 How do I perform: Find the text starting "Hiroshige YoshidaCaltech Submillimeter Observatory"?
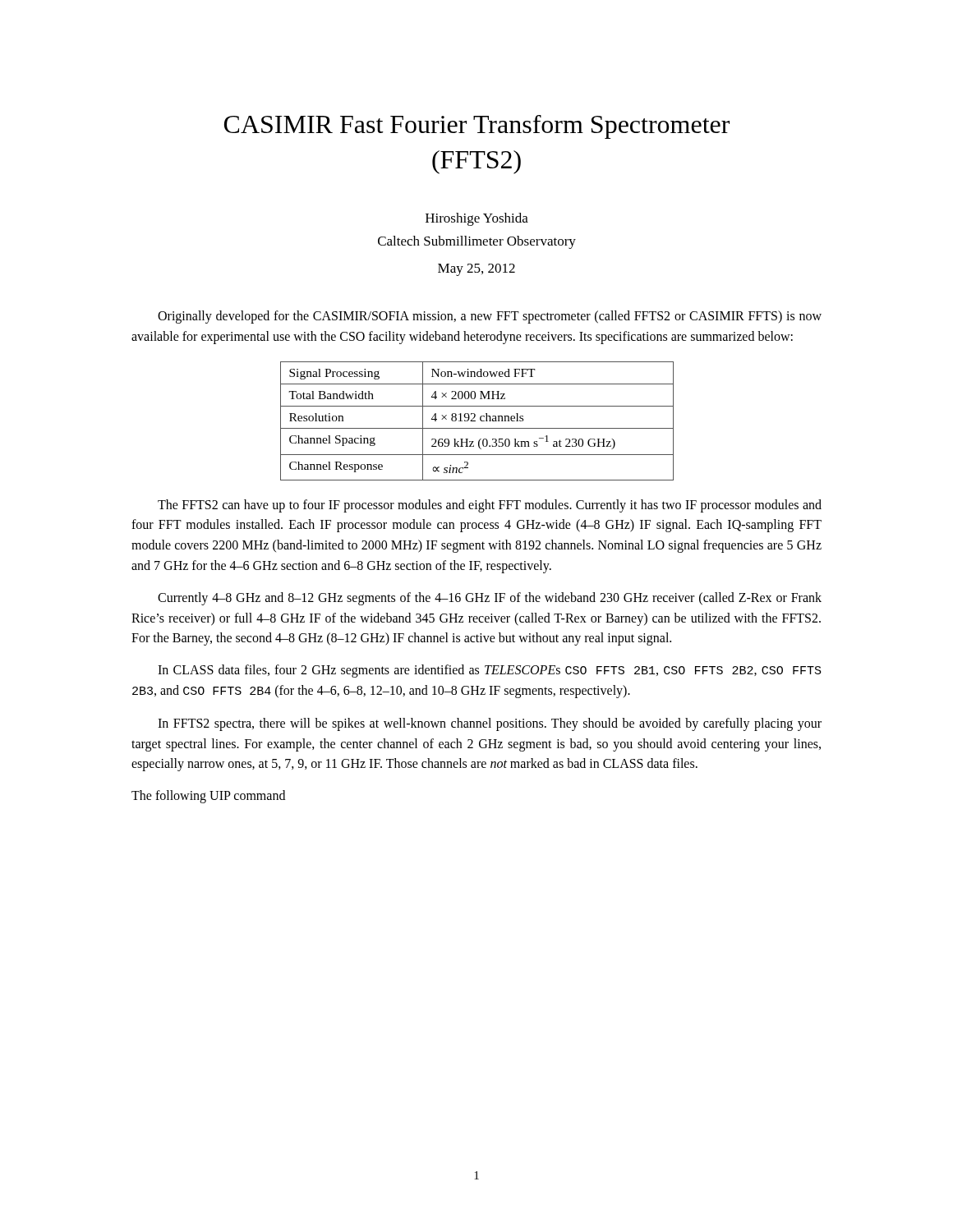coord(476,230)
